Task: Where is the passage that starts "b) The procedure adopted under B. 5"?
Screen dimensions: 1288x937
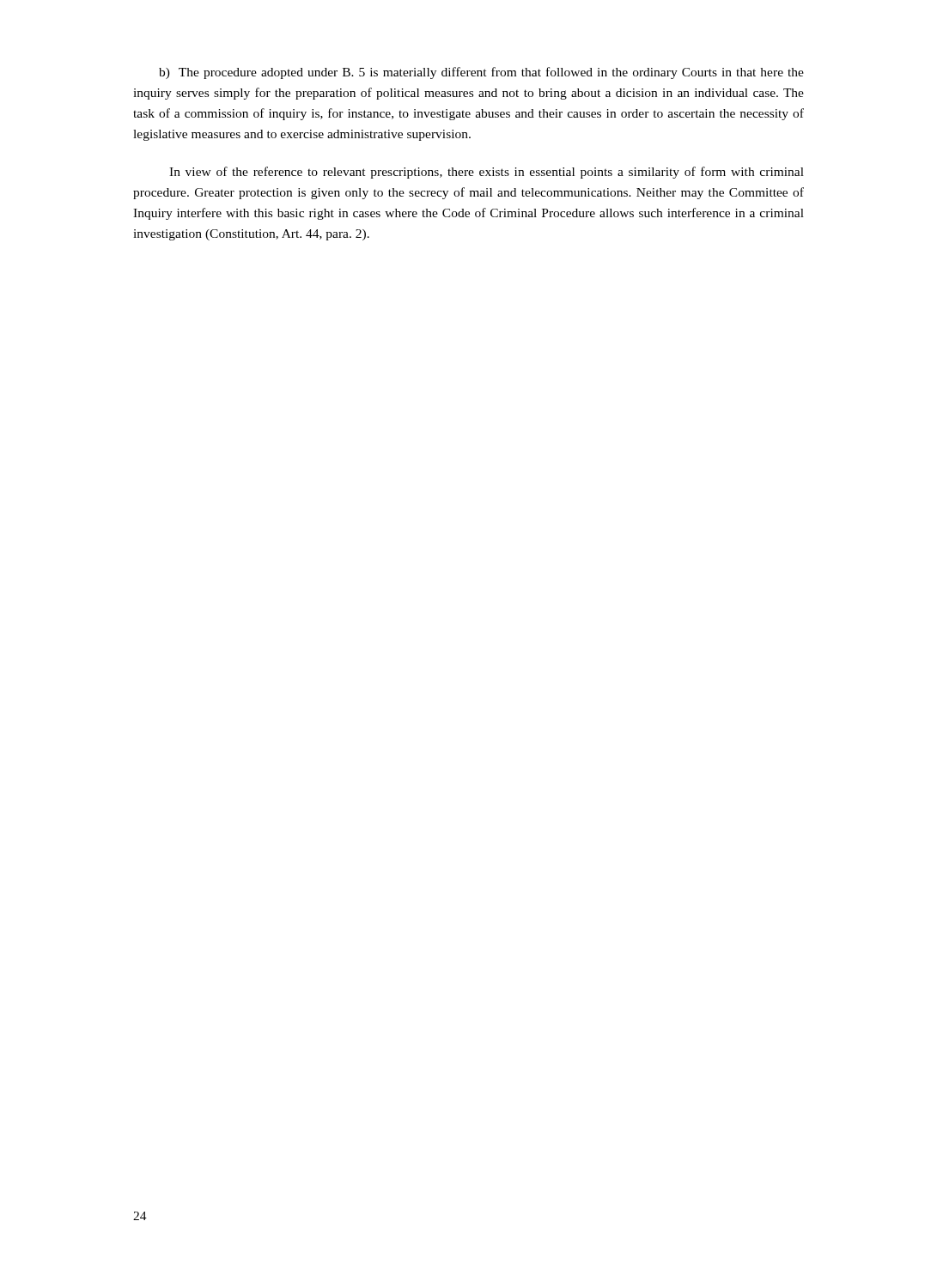Action: [468, 103]
